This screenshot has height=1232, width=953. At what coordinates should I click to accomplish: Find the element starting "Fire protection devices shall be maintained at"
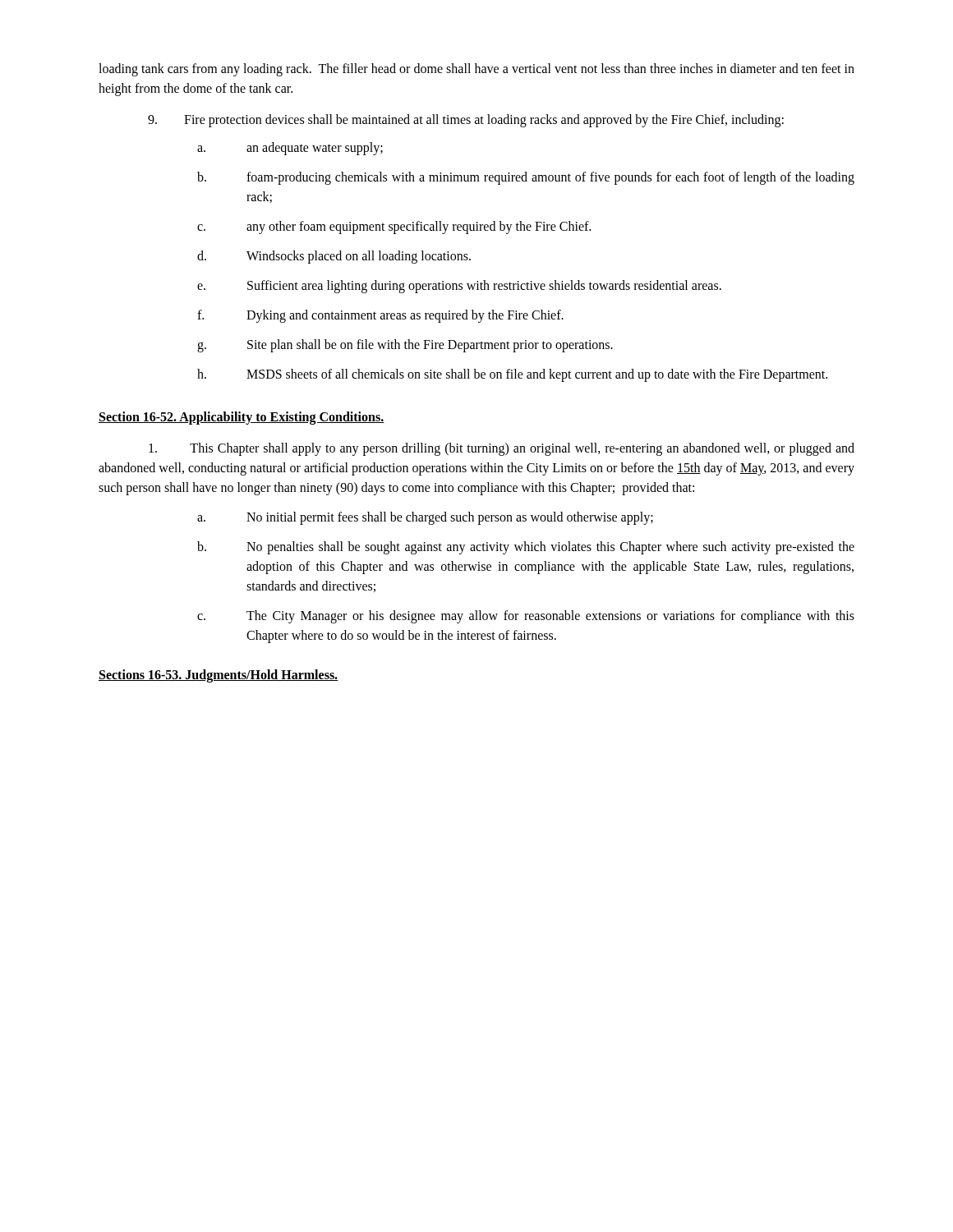point(466,120)
